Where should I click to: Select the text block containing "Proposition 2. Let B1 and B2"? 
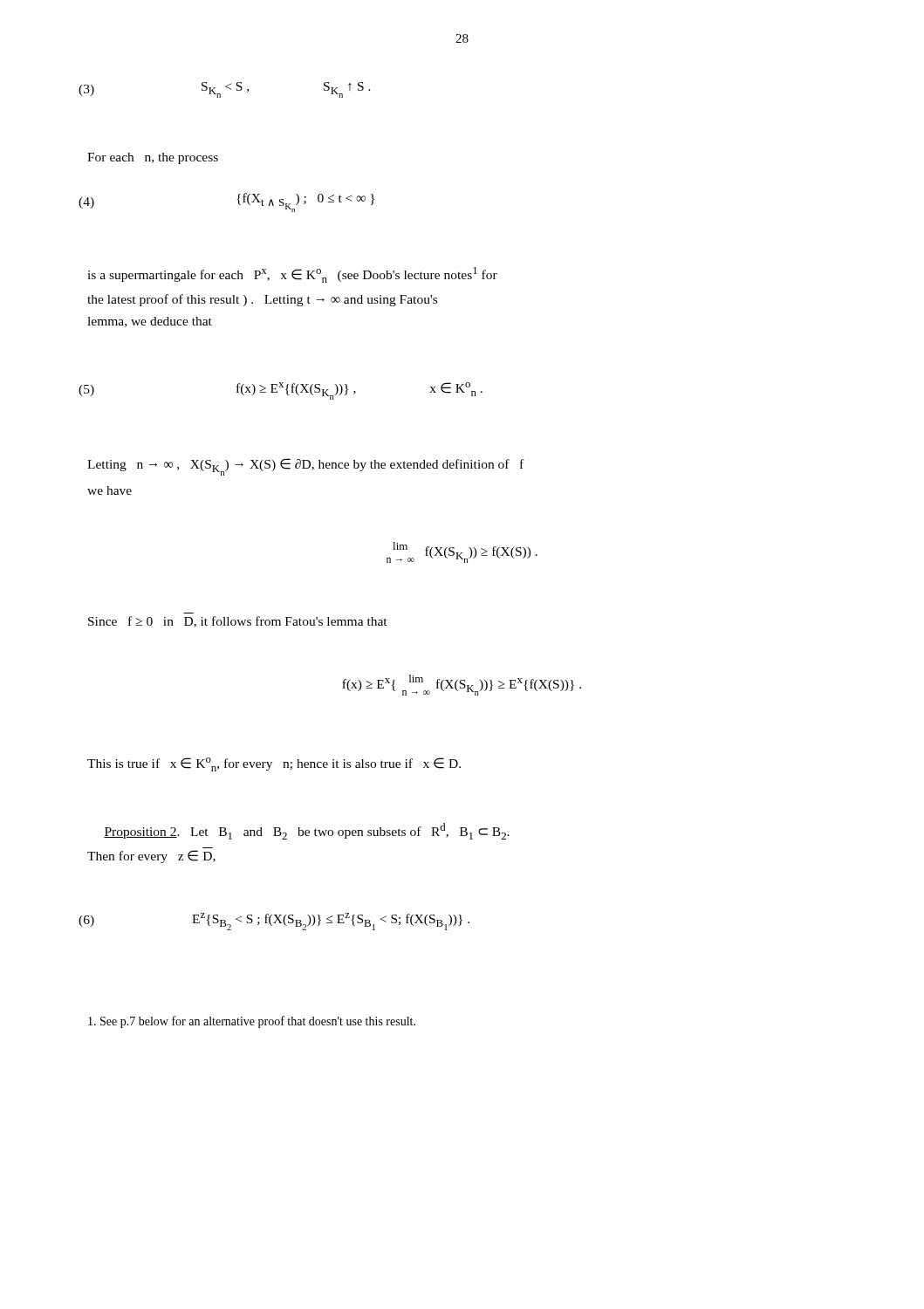(x=299, y=842)
